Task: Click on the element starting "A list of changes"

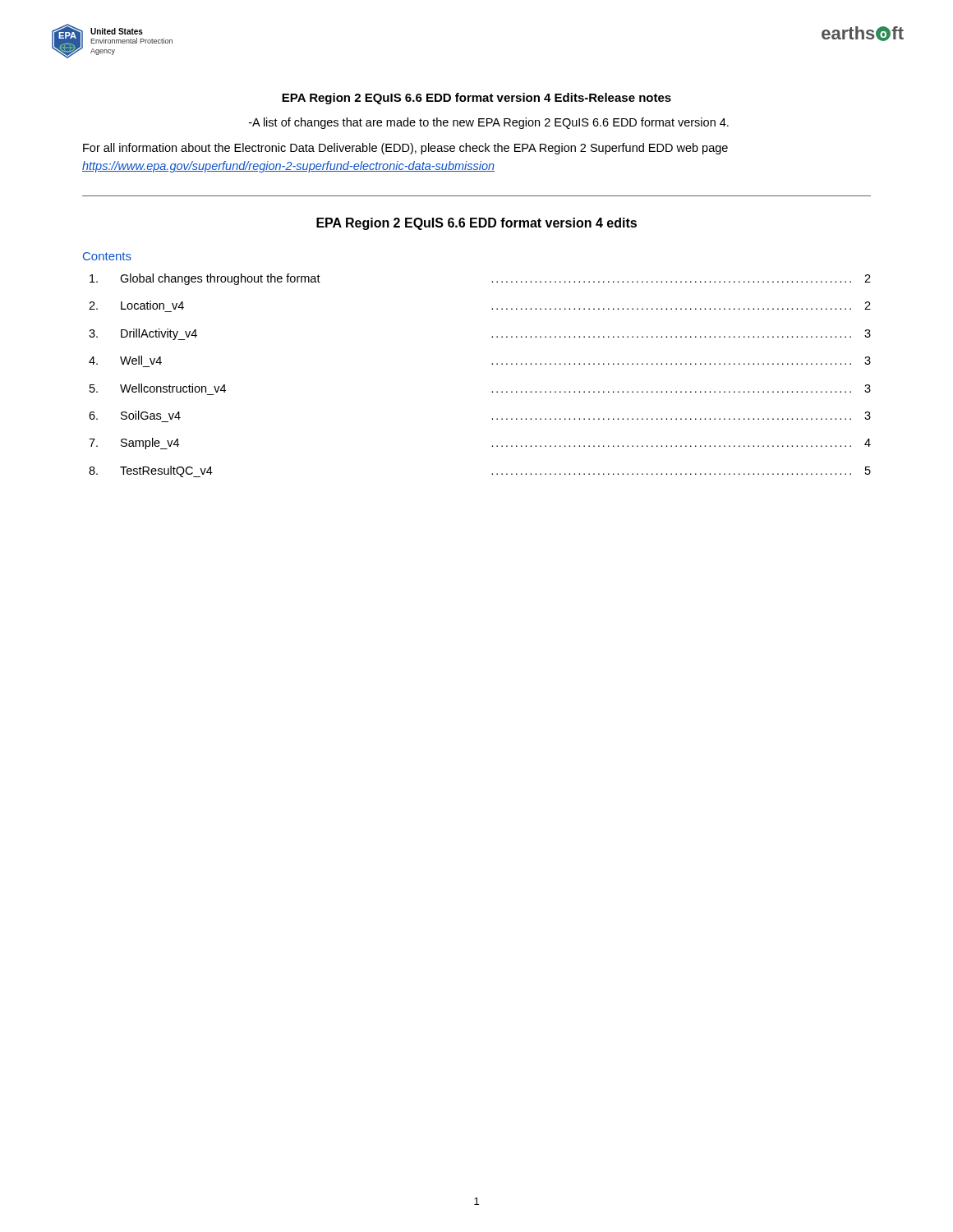Action: (x=489, y=122)
